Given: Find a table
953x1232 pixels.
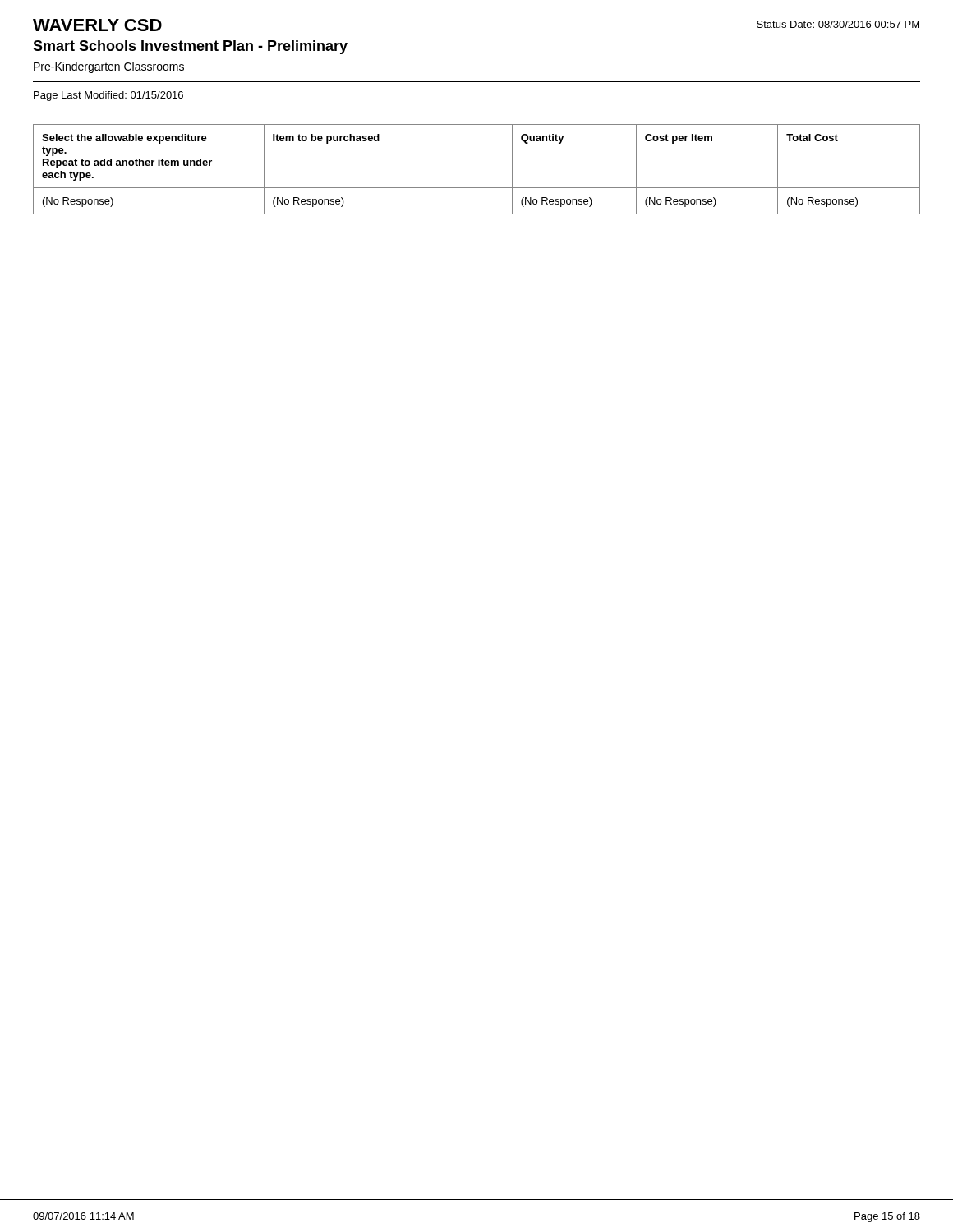Looking at the screenshot, I should 476,165.
